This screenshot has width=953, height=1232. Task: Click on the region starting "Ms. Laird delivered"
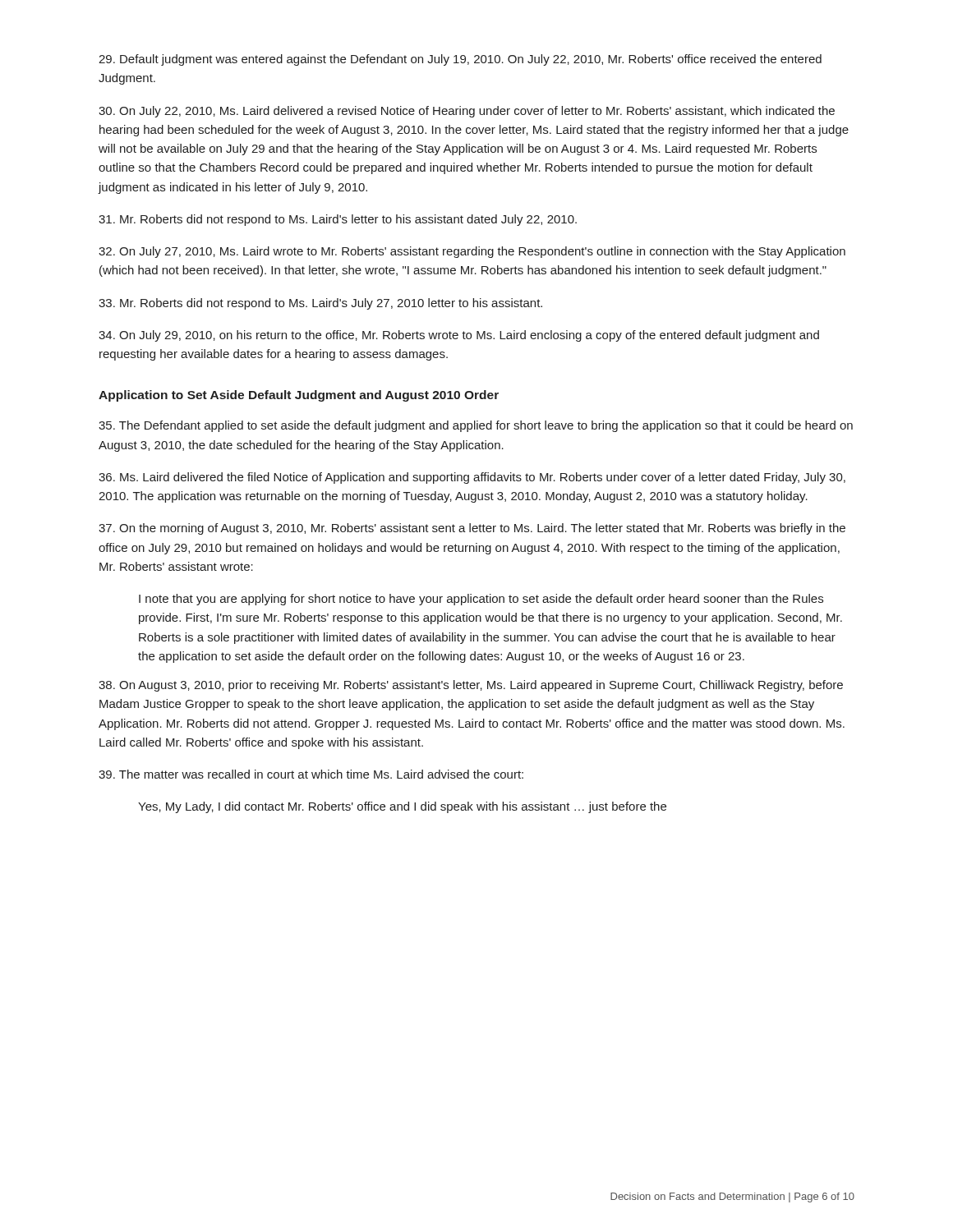click(x=472, y=486)
